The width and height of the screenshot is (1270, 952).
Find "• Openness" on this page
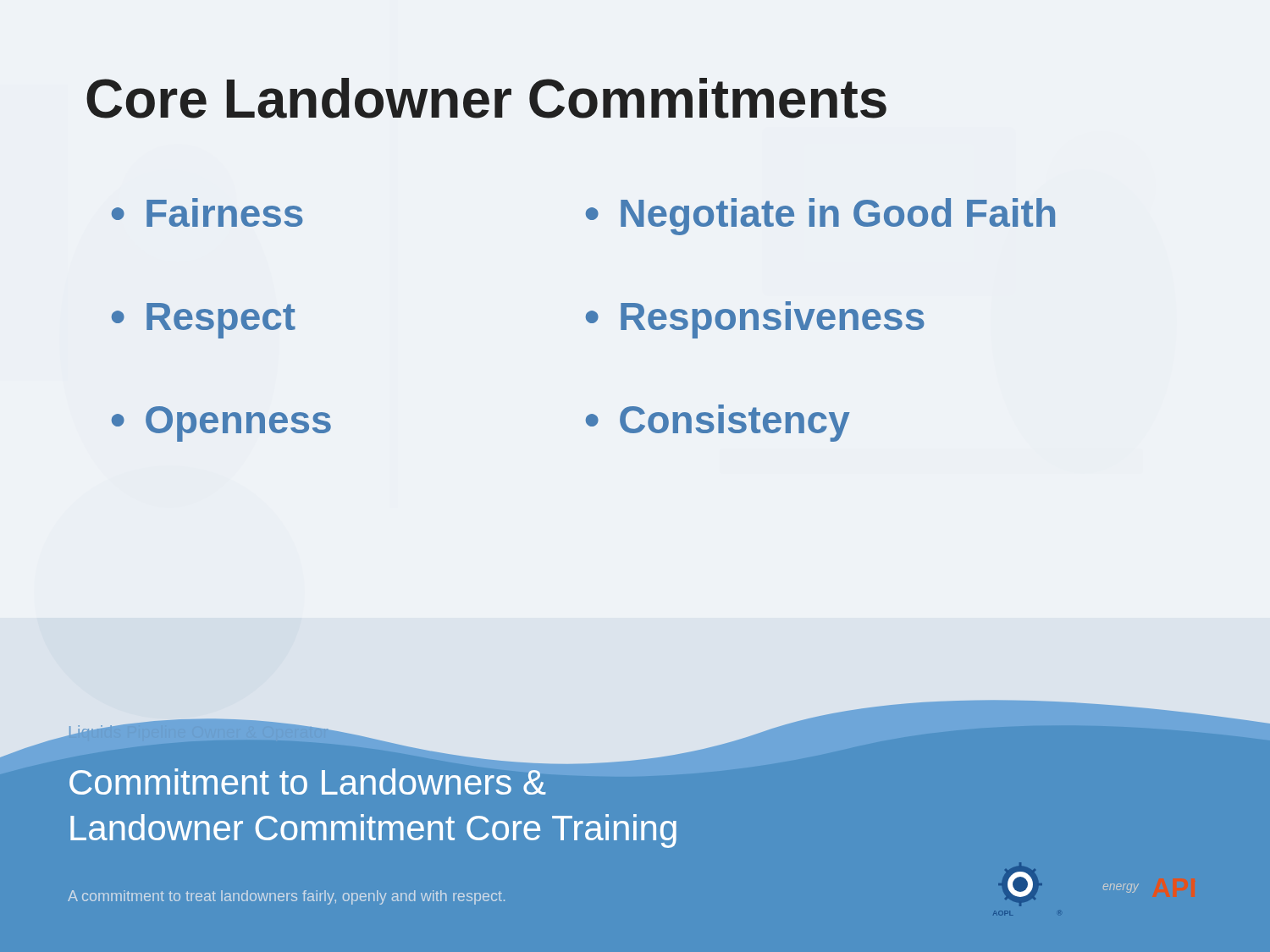pos(221,420)
